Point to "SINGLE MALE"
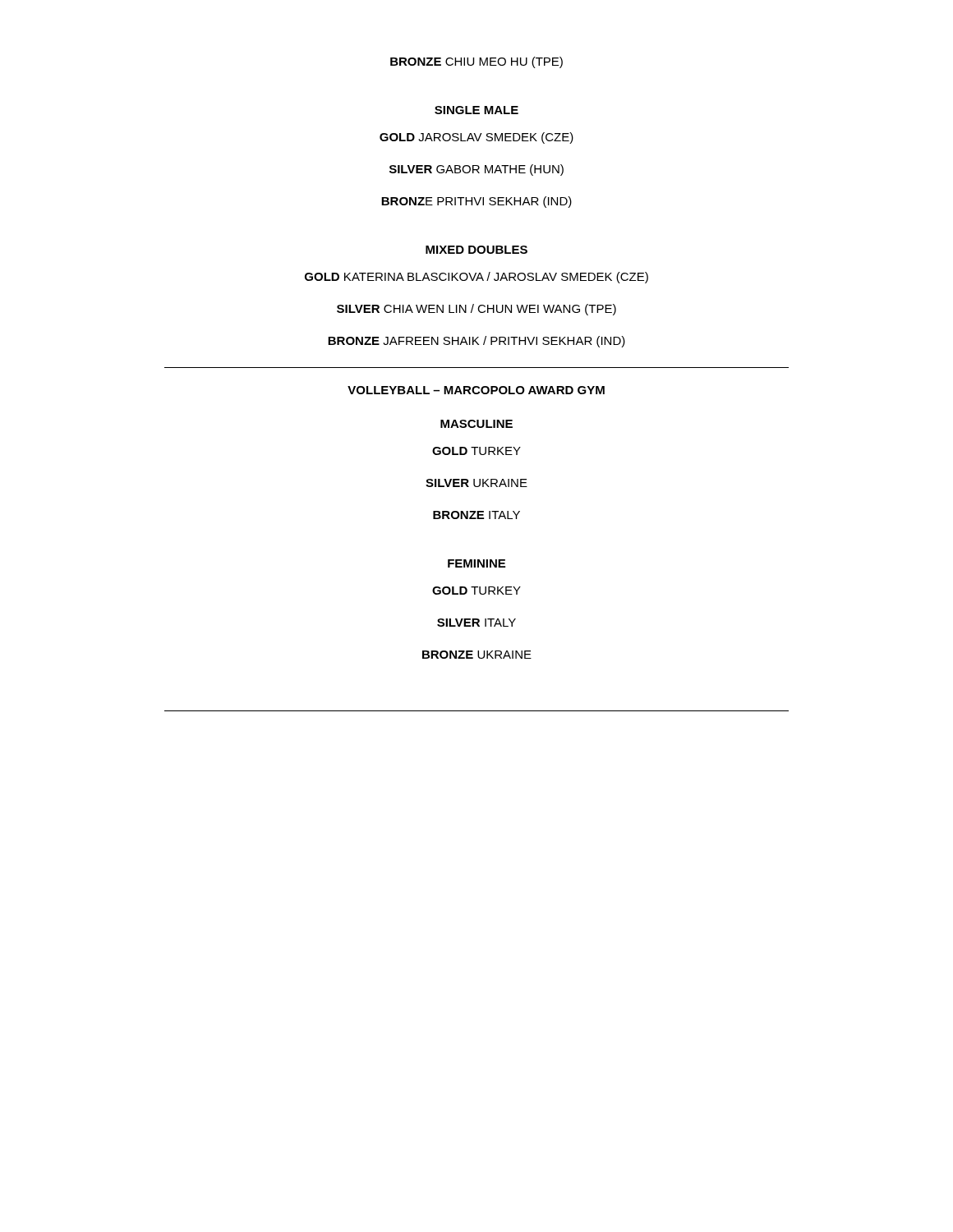 pos(476,110)
